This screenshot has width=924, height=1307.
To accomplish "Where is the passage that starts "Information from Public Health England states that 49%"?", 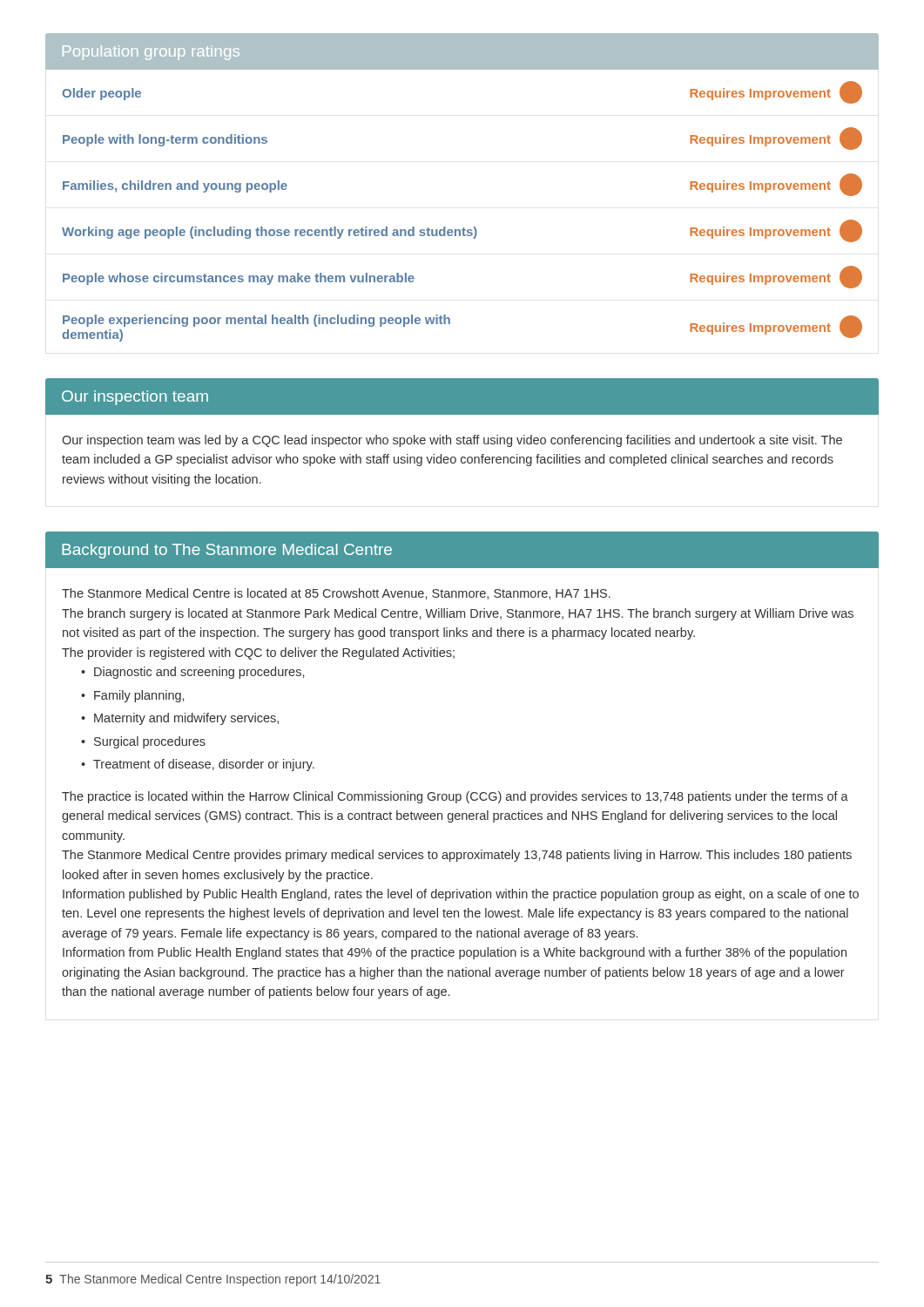I will tap(462, 972).
